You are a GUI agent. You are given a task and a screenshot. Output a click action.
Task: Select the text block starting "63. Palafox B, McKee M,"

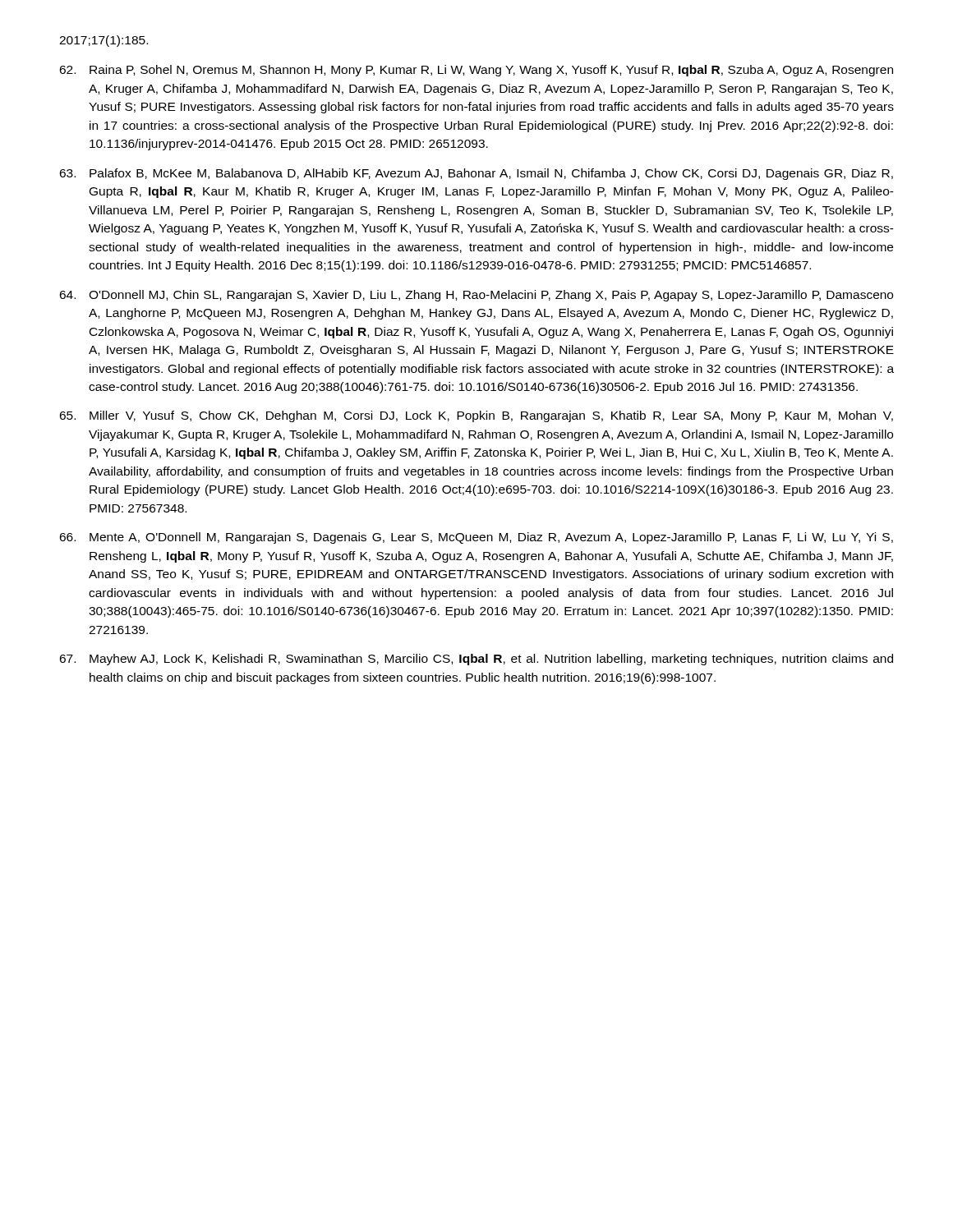coord(476,219)
